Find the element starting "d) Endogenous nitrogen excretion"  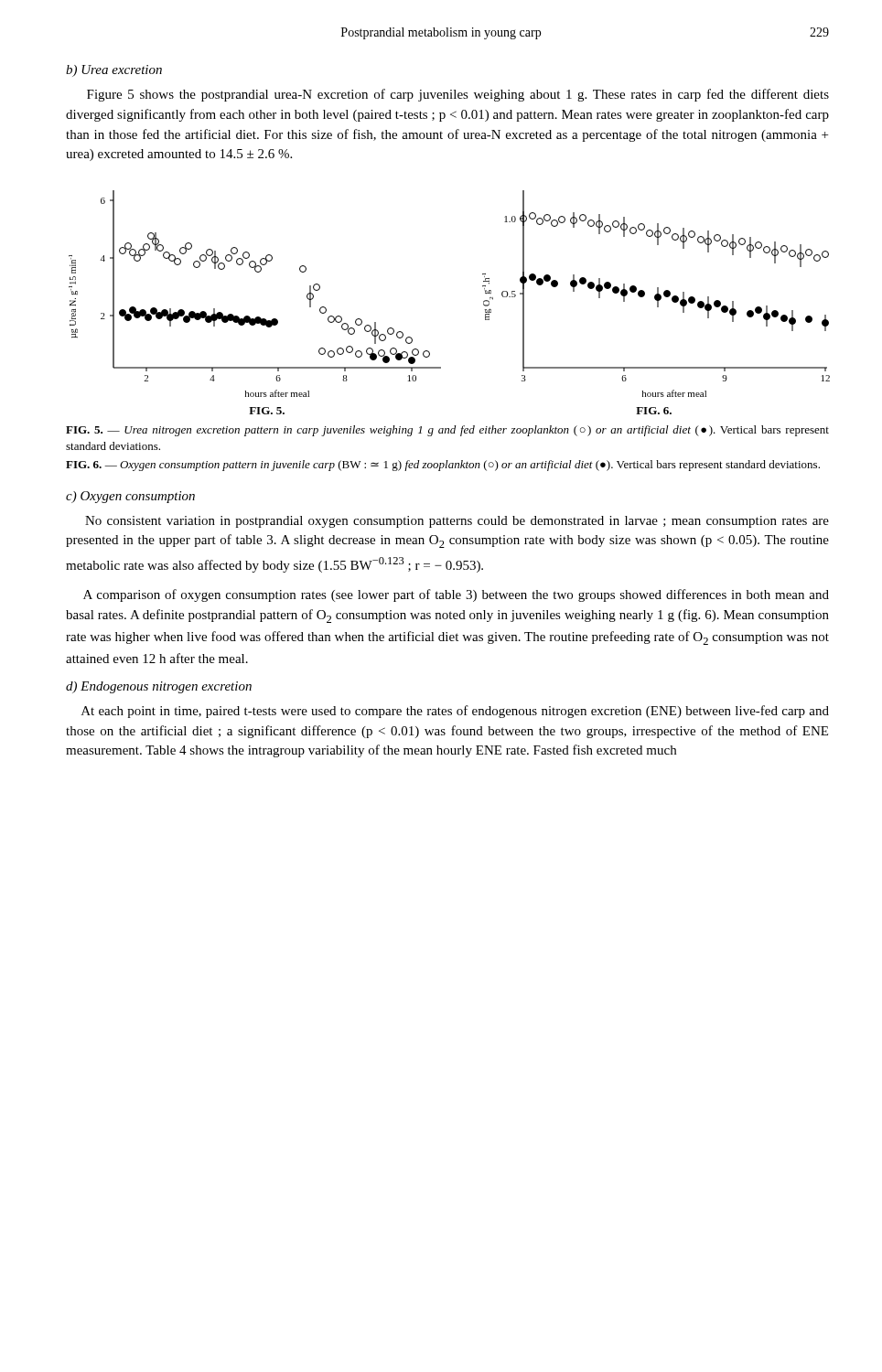(159, 686)
